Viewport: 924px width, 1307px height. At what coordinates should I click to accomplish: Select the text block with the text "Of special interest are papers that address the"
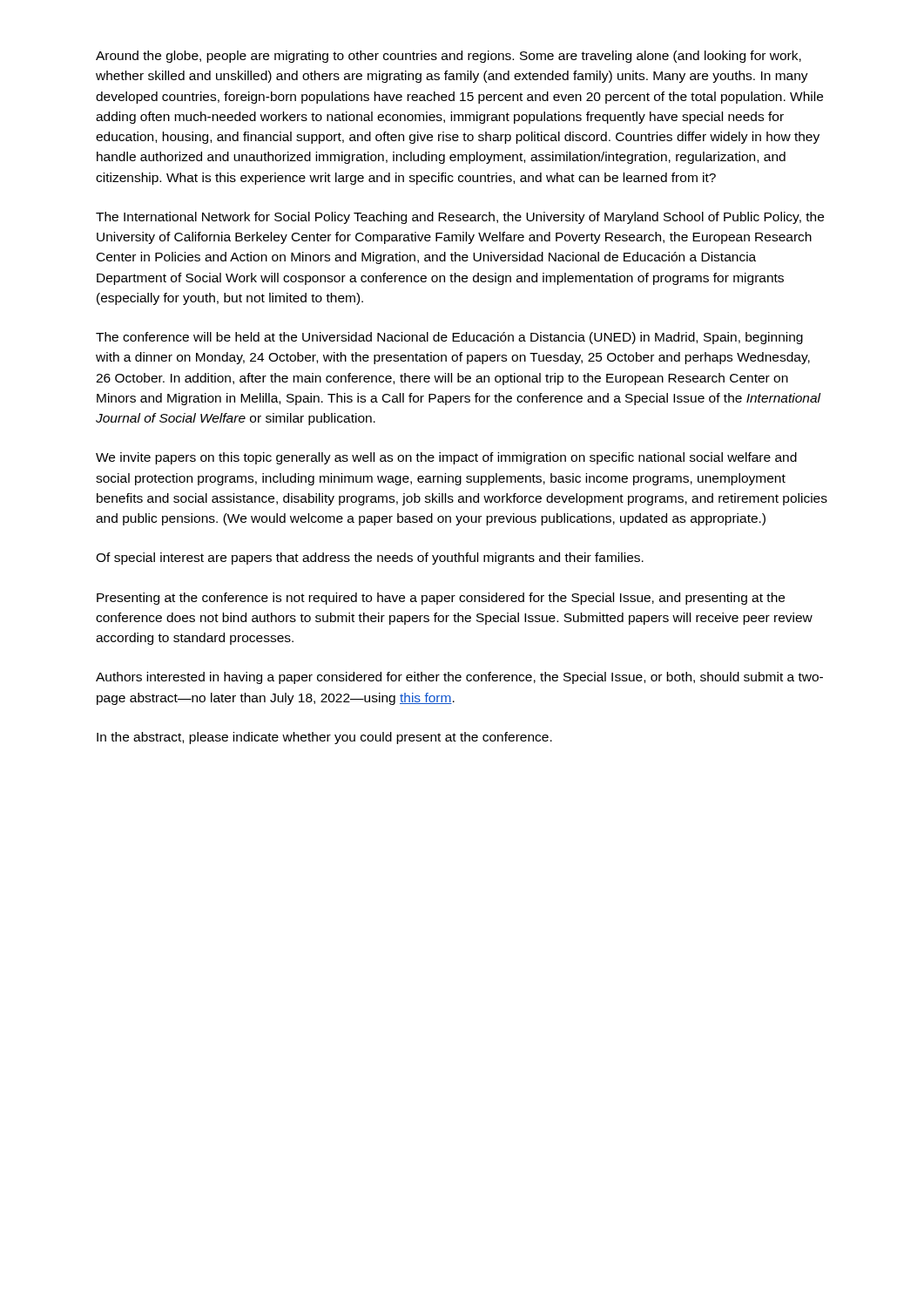pos(370,557)
